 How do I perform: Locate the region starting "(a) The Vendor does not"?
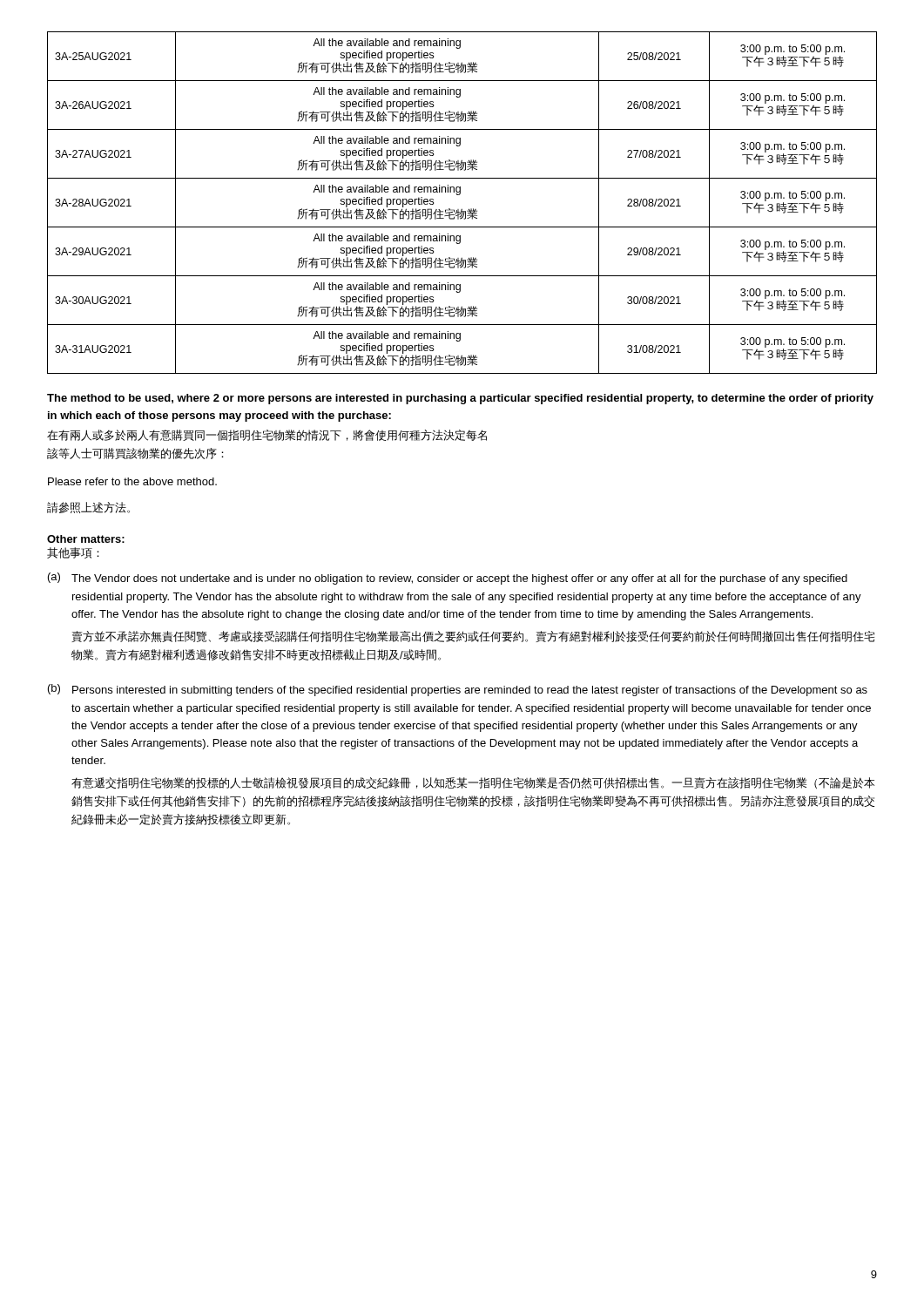point(462,620)
